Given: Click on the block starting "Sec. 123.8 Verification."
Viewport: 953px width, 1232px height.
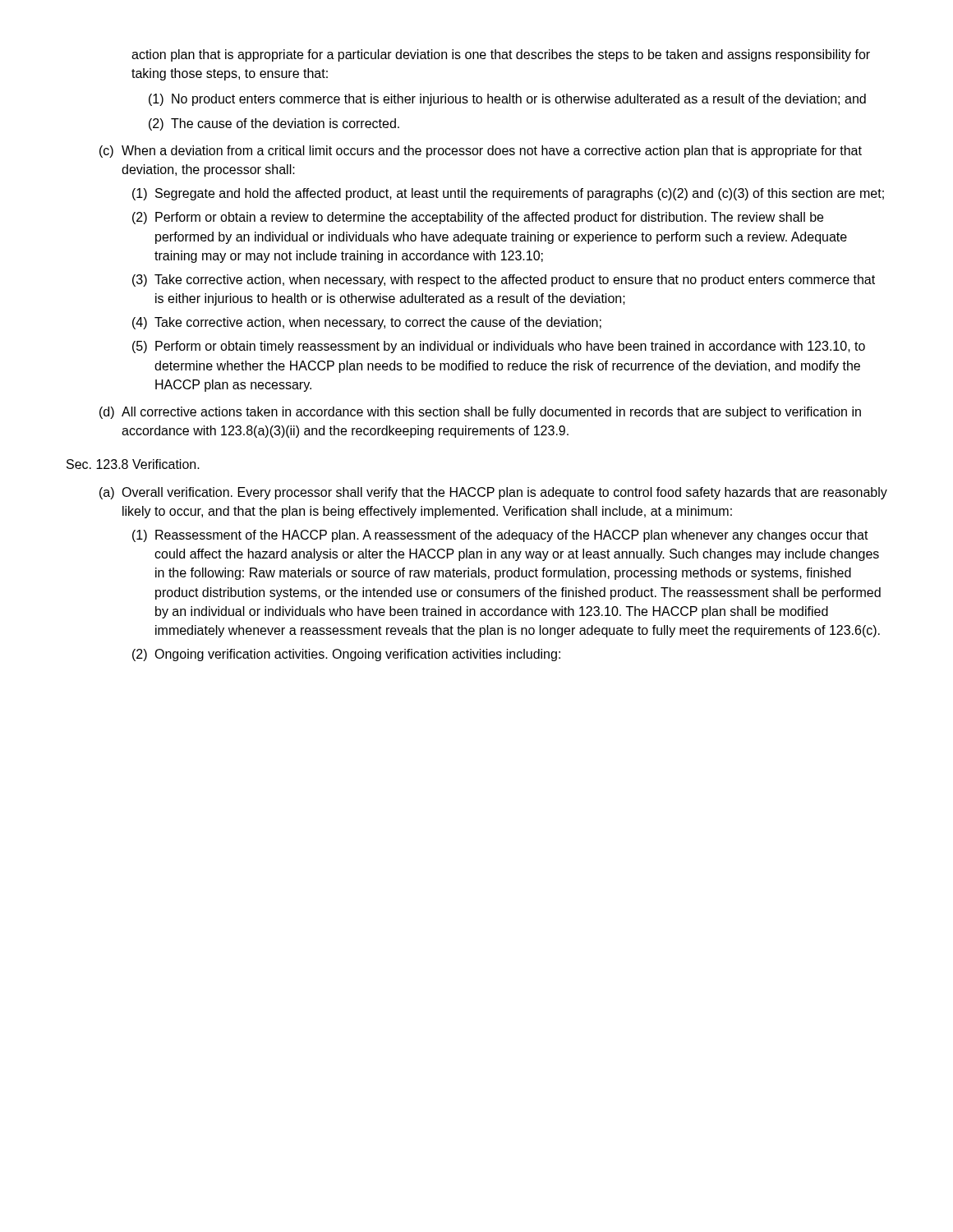Looking at the screenshot, I should coord(133,465).
